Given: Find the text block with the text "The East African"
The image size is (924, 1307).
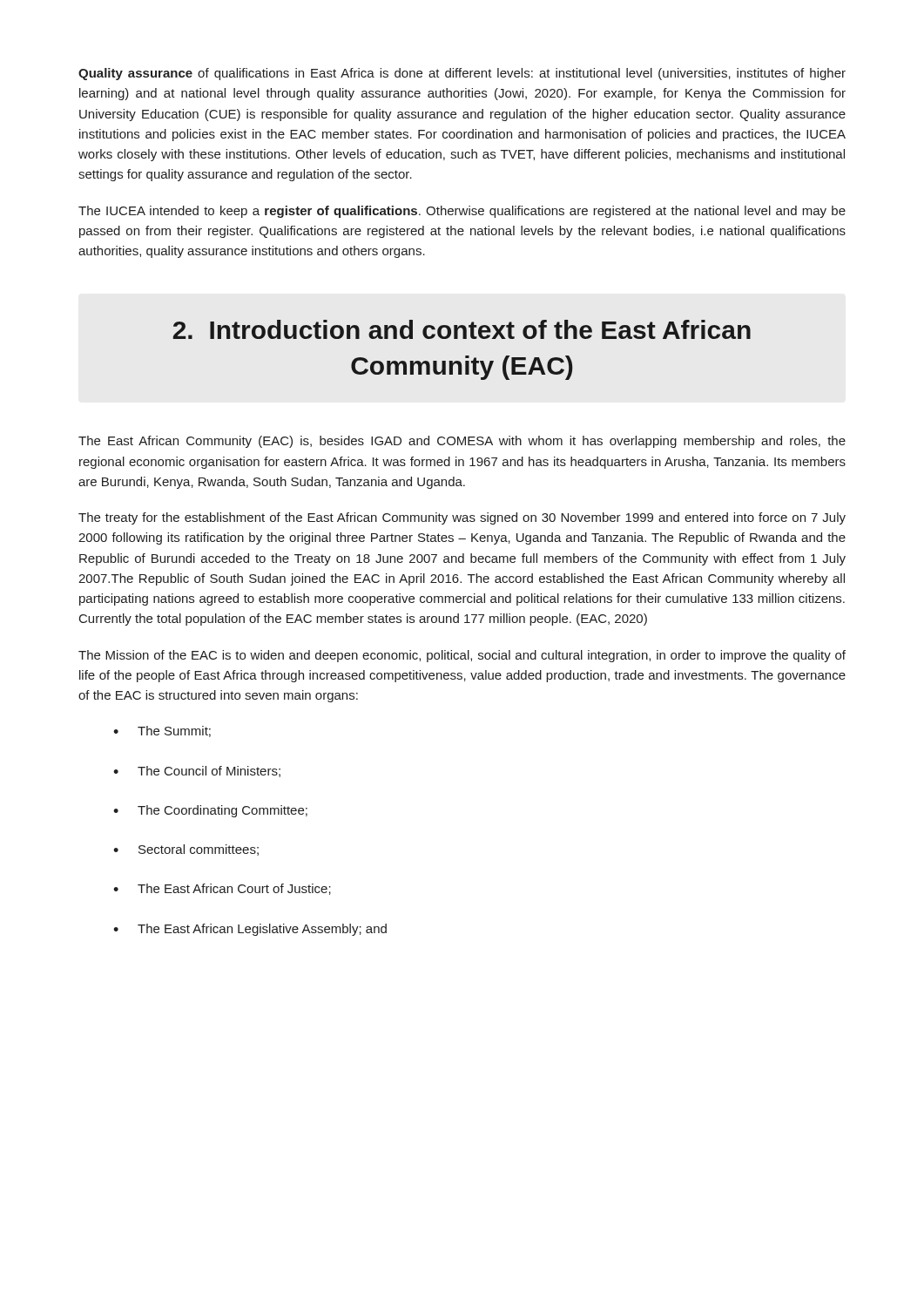Looking at the screenshot, I should pos(462,461).
